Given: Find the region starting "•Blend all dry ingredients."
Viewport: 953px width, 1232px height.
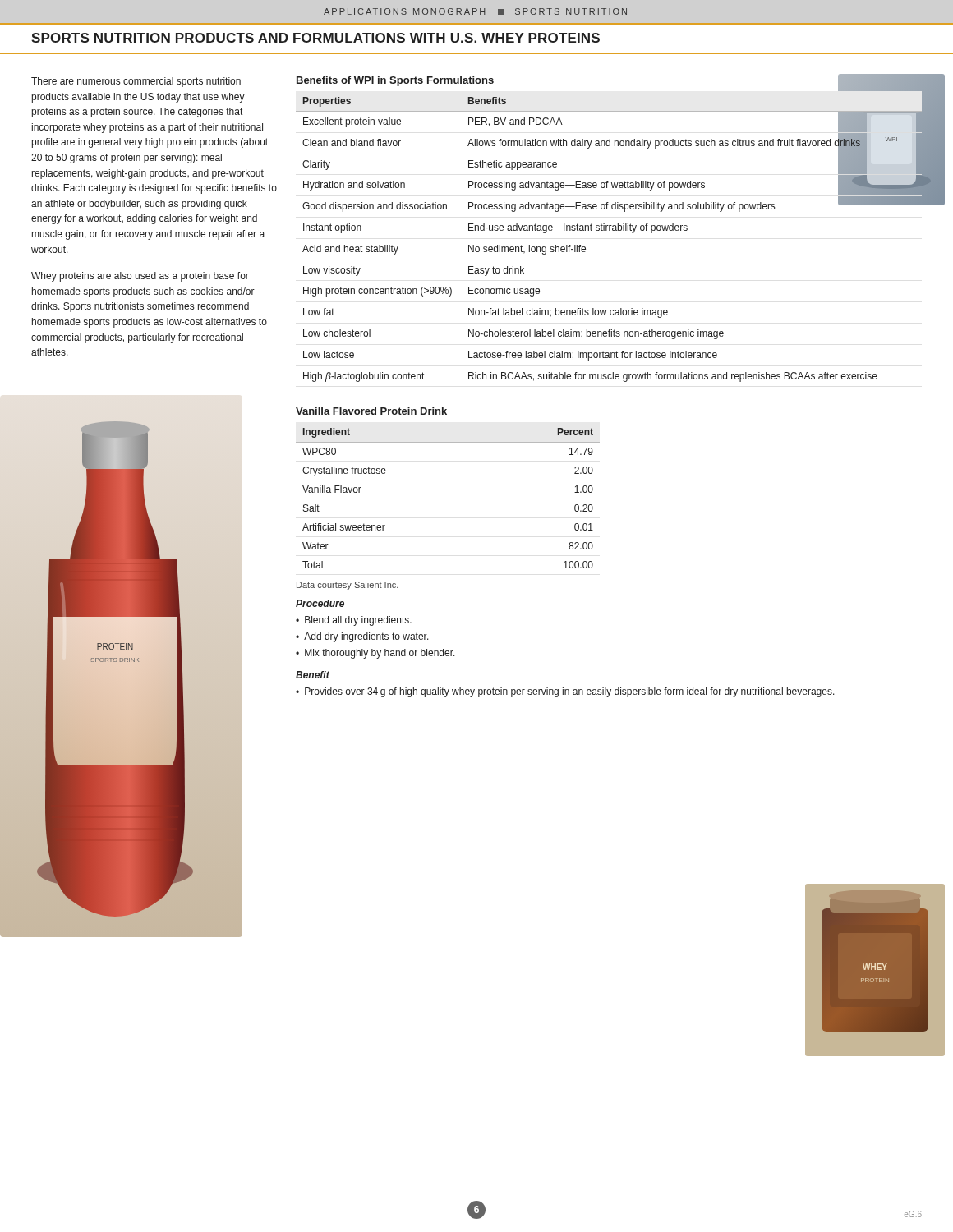Looking at the screenshot, I should click(354, 621).
